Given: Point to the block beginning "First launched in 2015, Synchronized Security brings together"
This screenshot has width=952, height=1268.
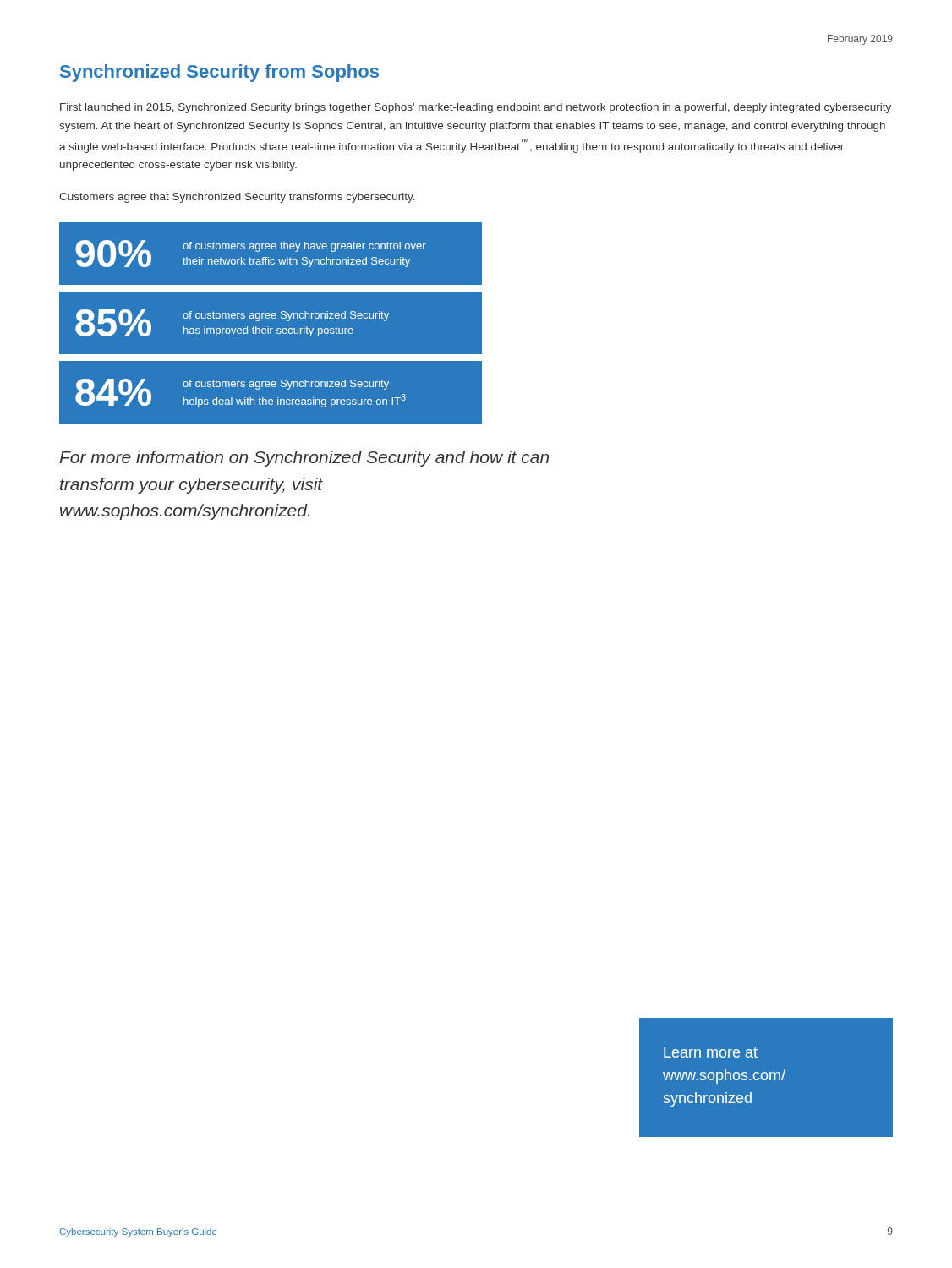Looking at the screenshot, I should coord(476,136).
